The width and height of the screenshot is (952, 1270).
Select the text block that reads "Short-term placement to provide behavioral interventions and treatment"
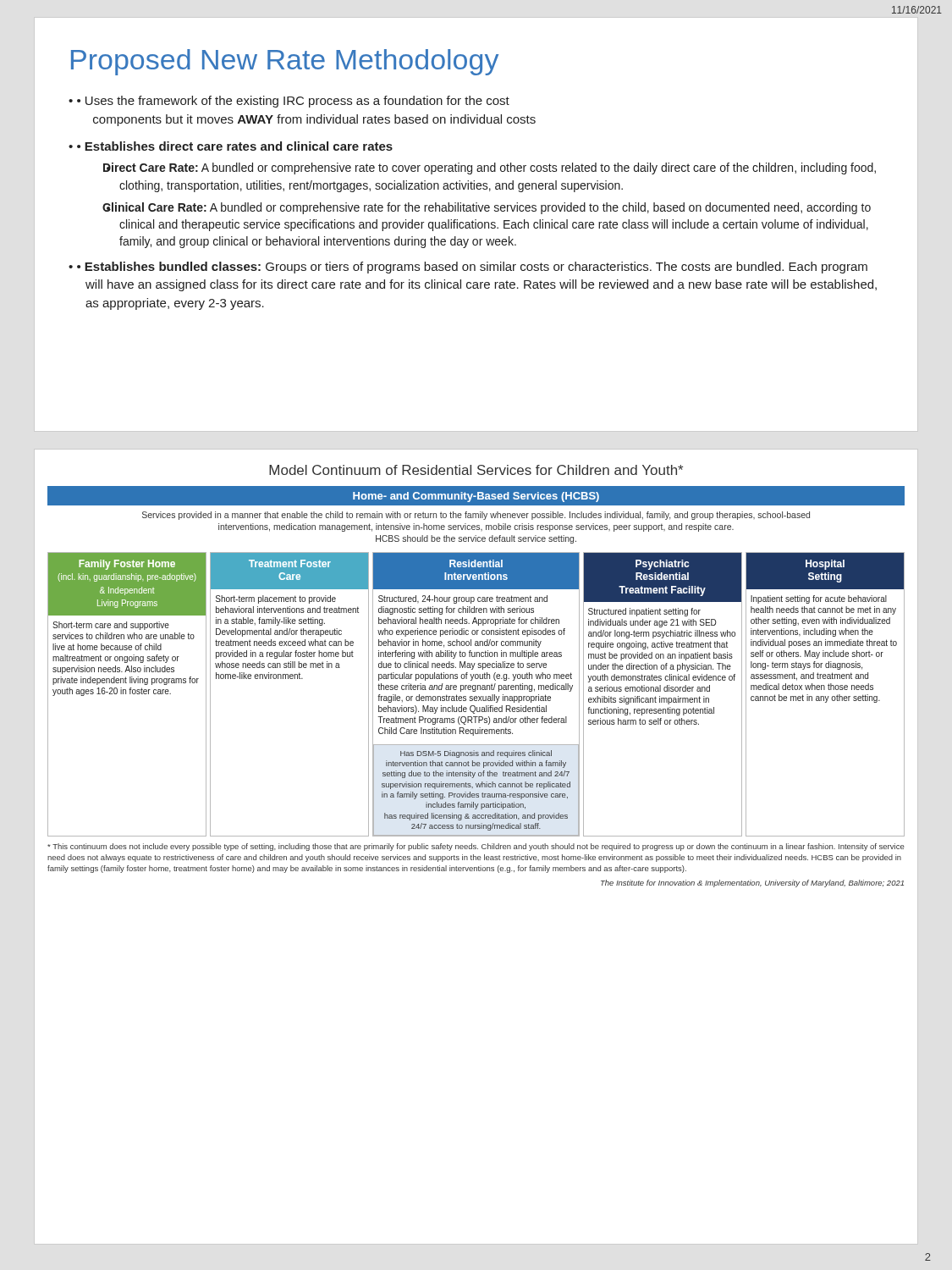287,637
